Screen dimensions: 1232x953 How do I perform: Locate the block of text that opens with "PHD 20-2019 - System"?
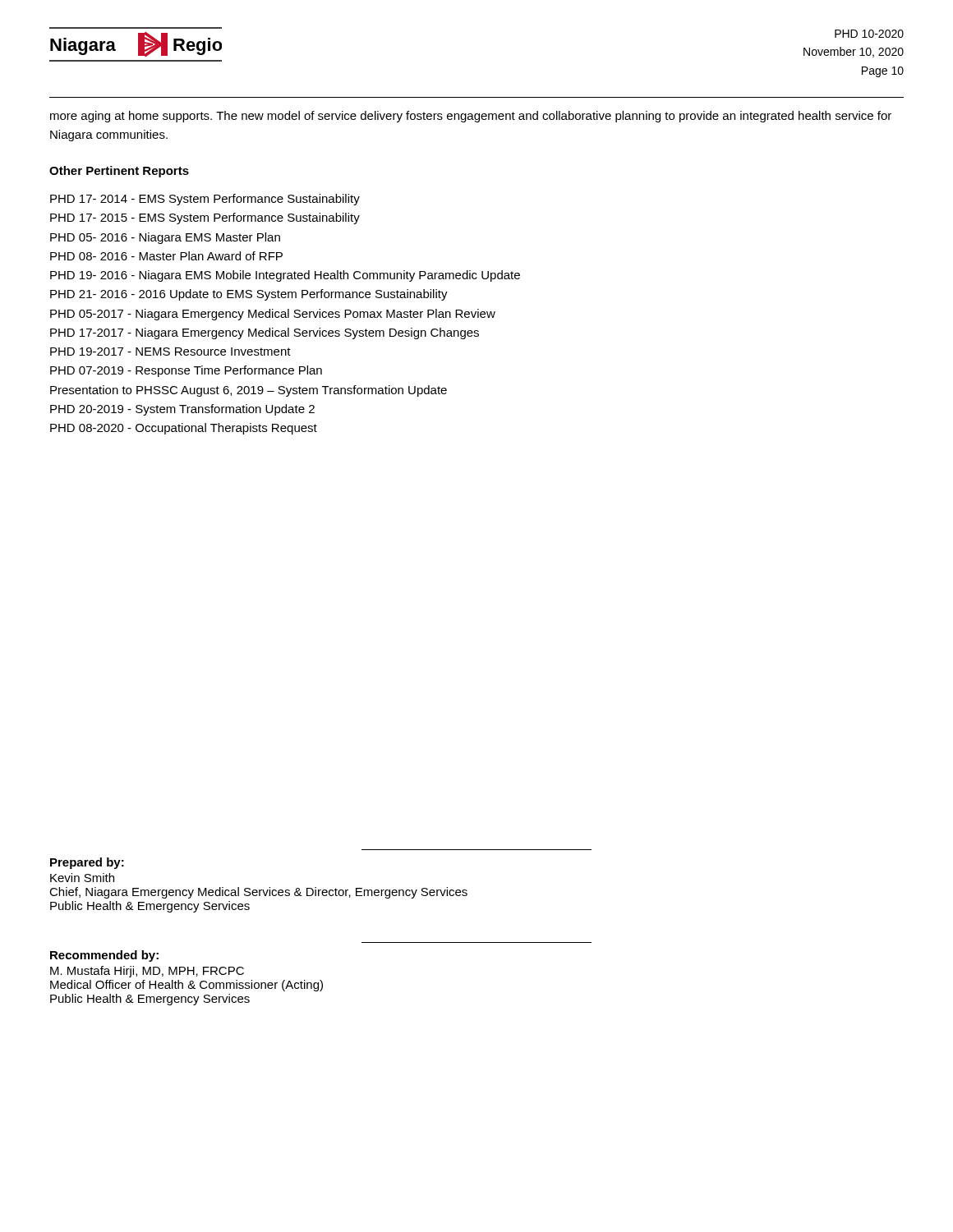182,408
